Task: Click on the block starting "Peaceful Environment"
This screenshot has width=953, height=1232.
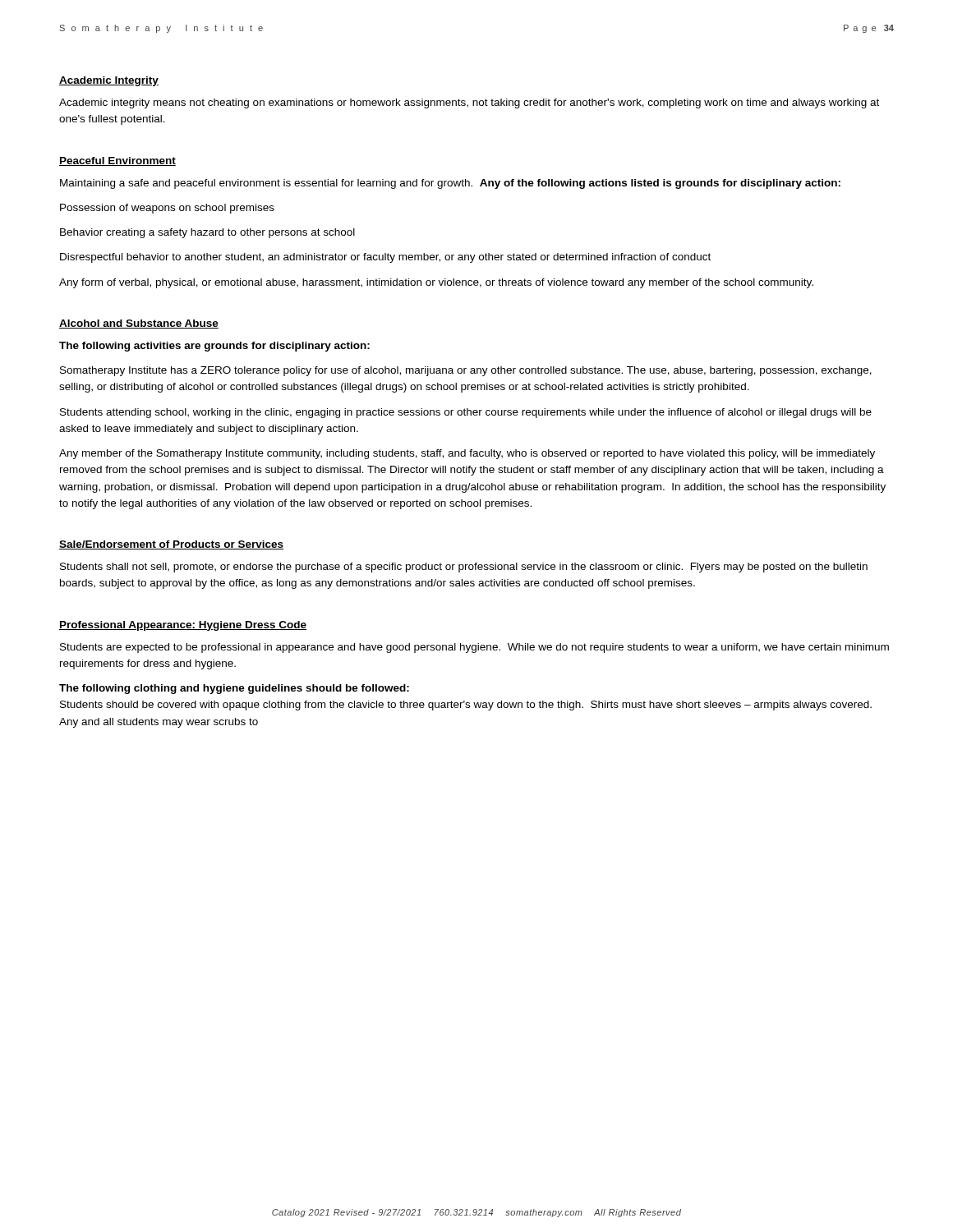Action: 117,160
